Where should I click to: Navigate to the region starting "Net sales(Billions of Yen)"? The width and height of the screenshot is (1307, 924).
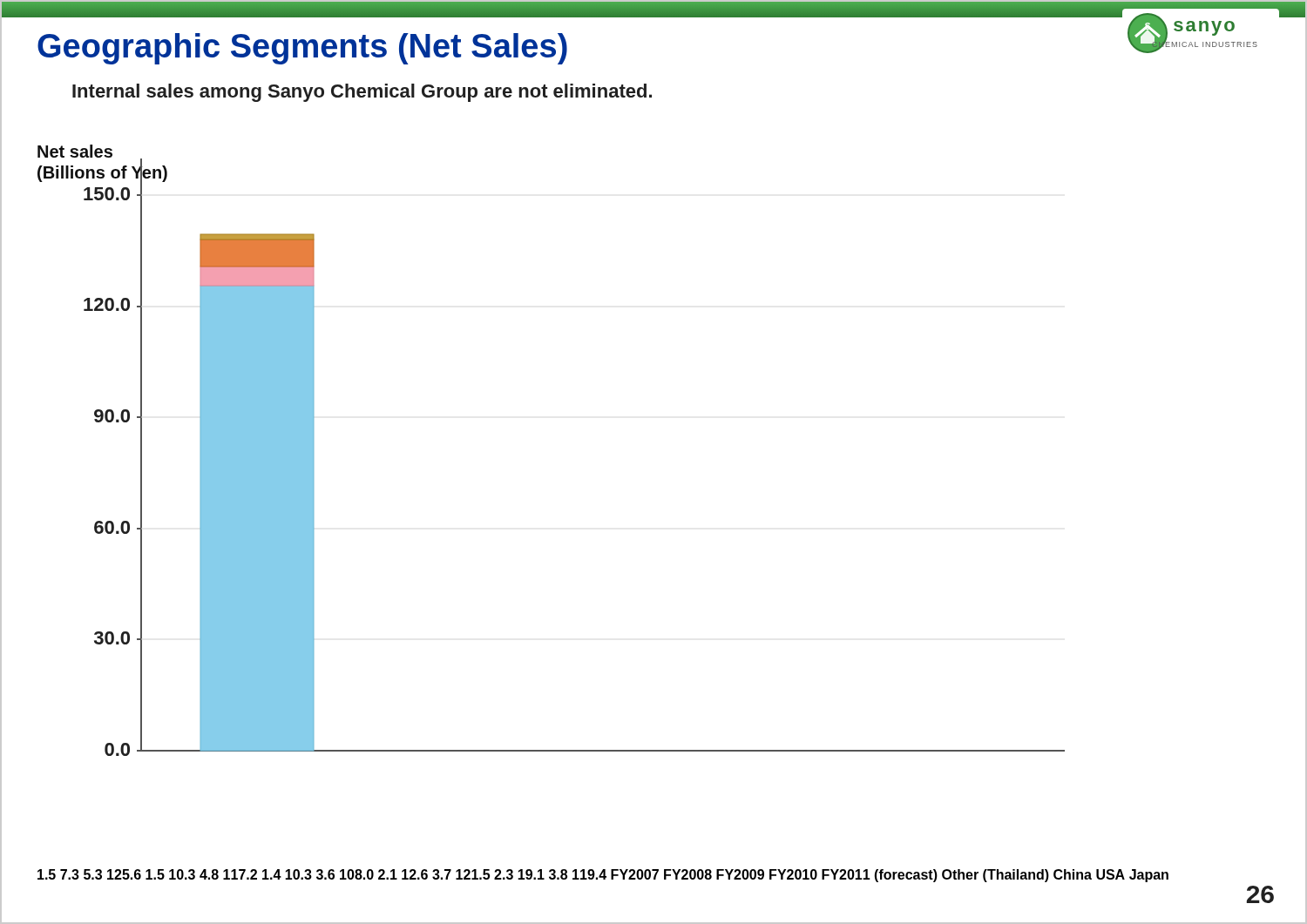[102, 162]
